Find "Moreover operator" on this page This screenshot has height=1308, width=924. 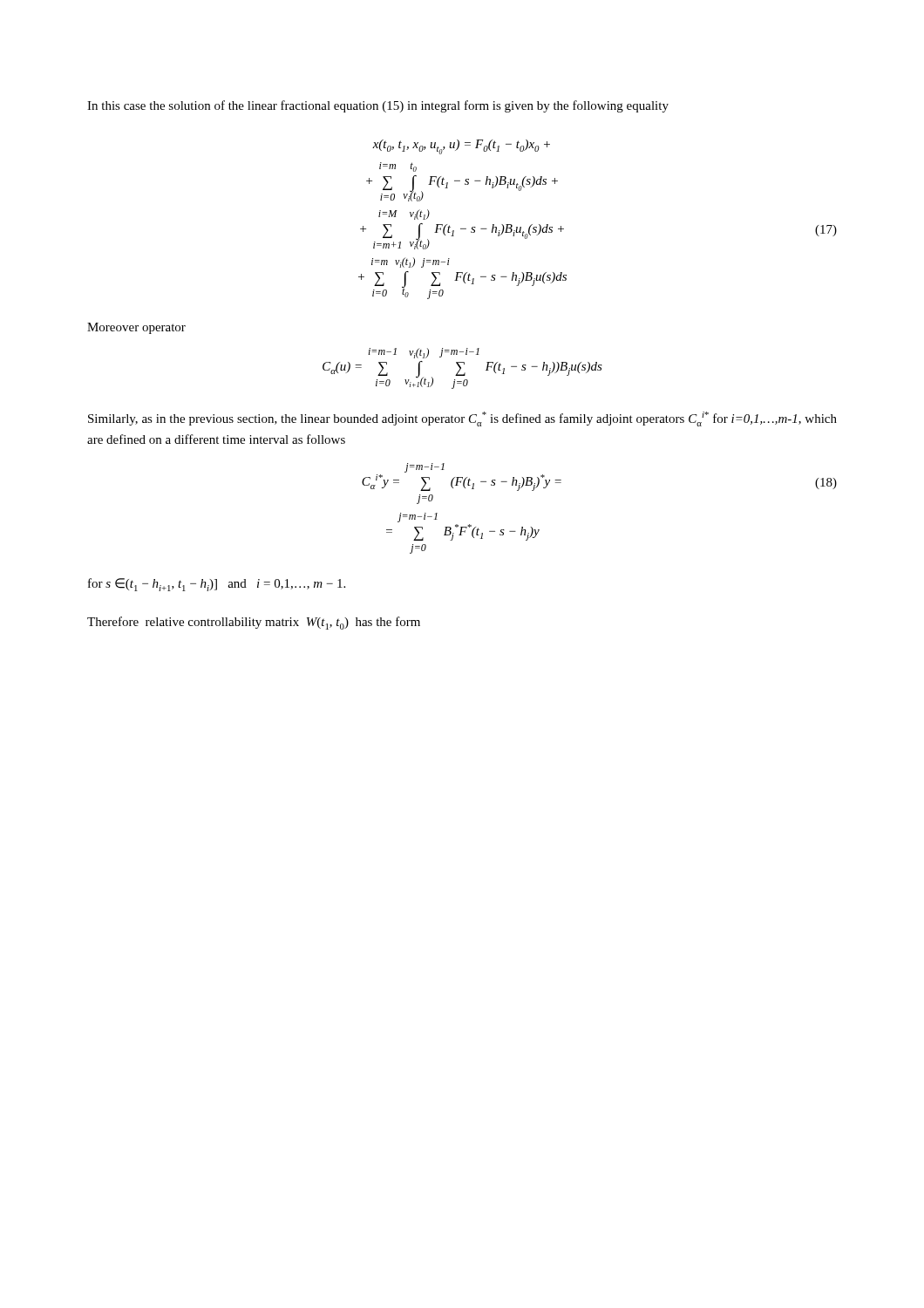[x=136, y=327]
